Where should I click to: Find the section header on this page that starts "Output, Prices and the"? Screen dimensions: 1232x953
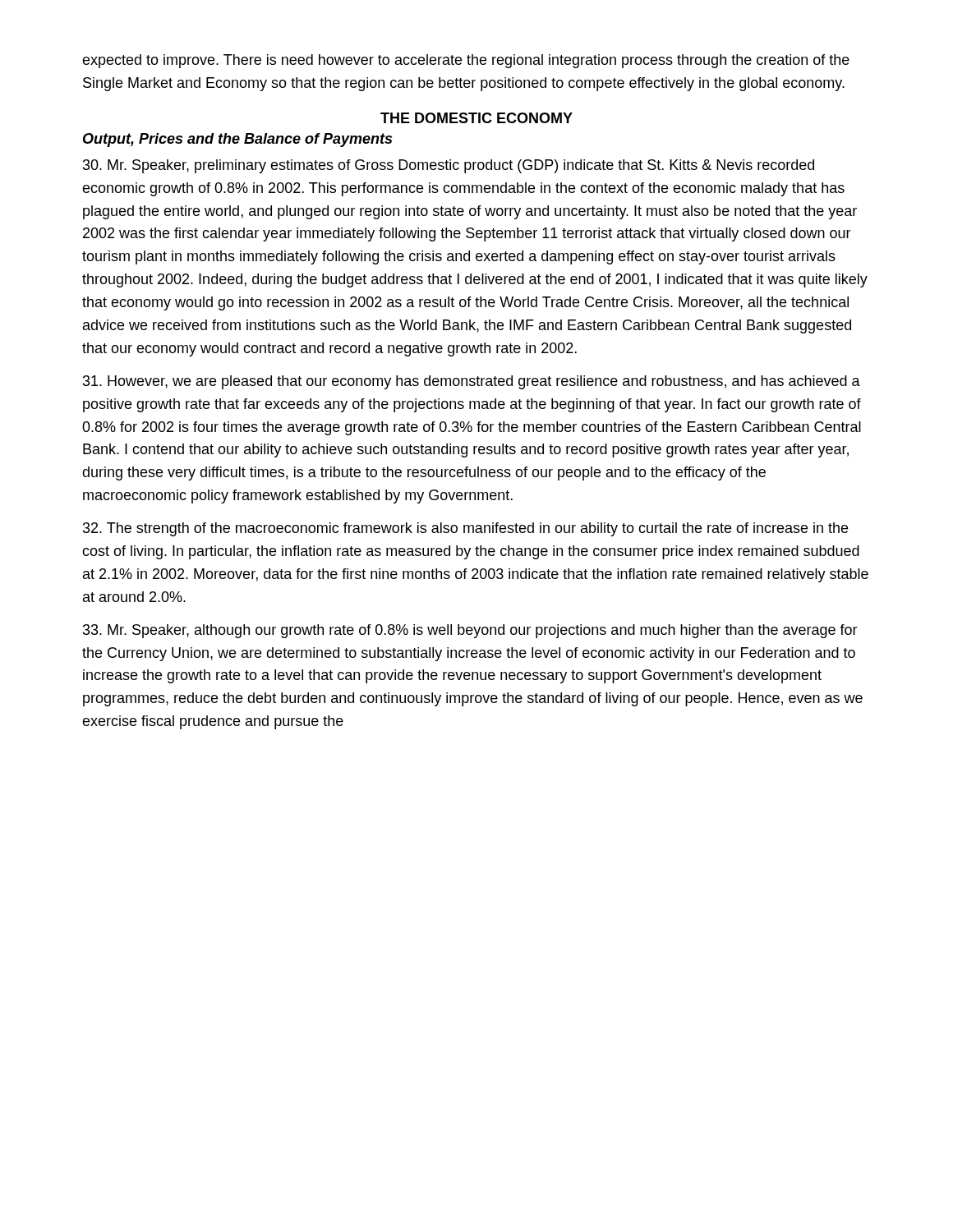tap(237, 139)
